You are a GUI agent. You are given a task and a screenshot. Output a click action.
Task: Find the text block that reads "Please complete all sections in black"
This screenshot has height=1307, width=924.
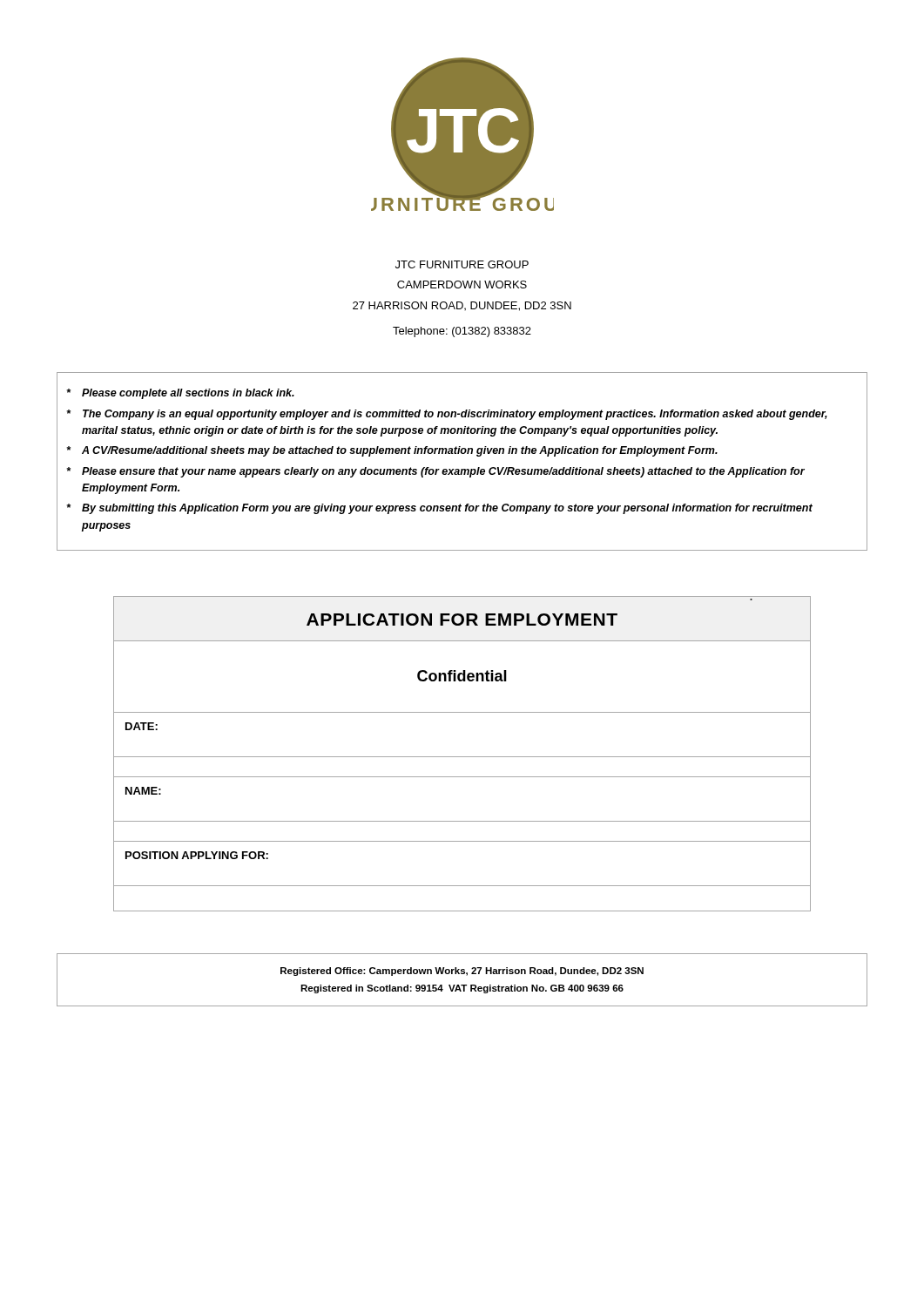pos(458,460)
